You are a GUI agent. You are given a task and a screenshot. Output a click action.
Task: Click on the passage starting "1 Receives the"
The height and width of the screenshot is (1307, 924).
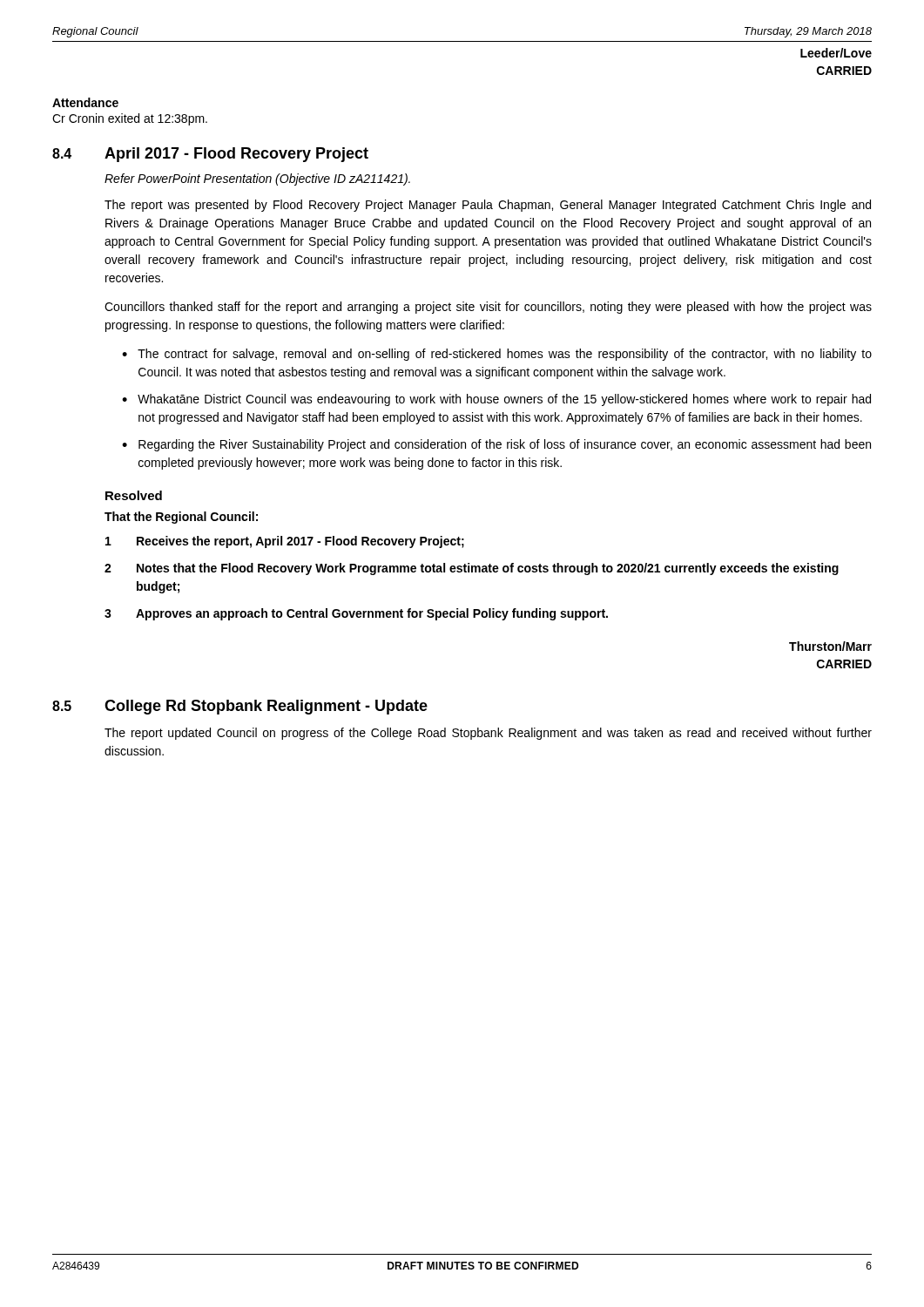[x=285, y=542]
